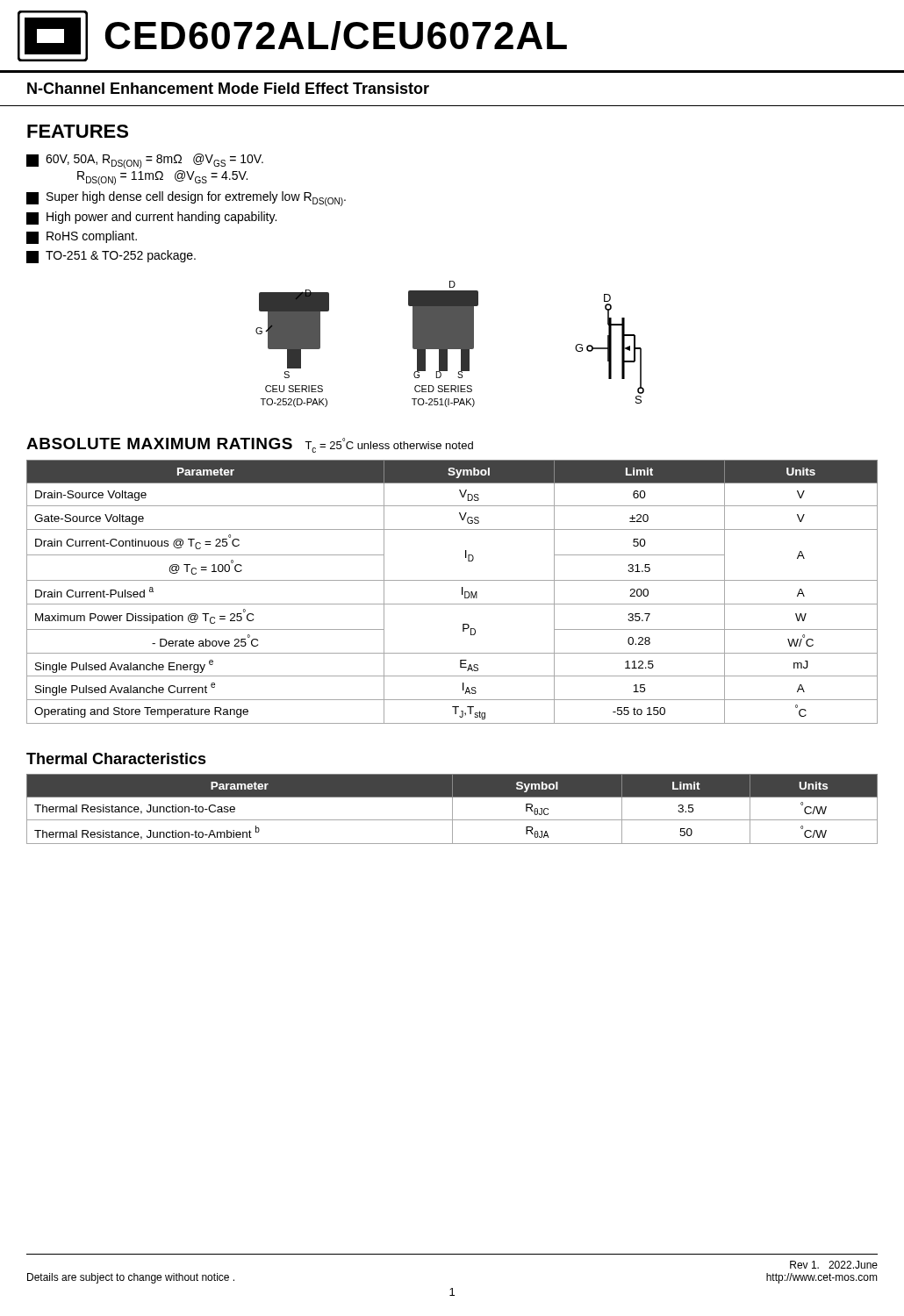The width and height of the screenshot is (904, 1316).
Task: Select the passage starting "TO-251 & TO-252 package."
Action: 111,256
